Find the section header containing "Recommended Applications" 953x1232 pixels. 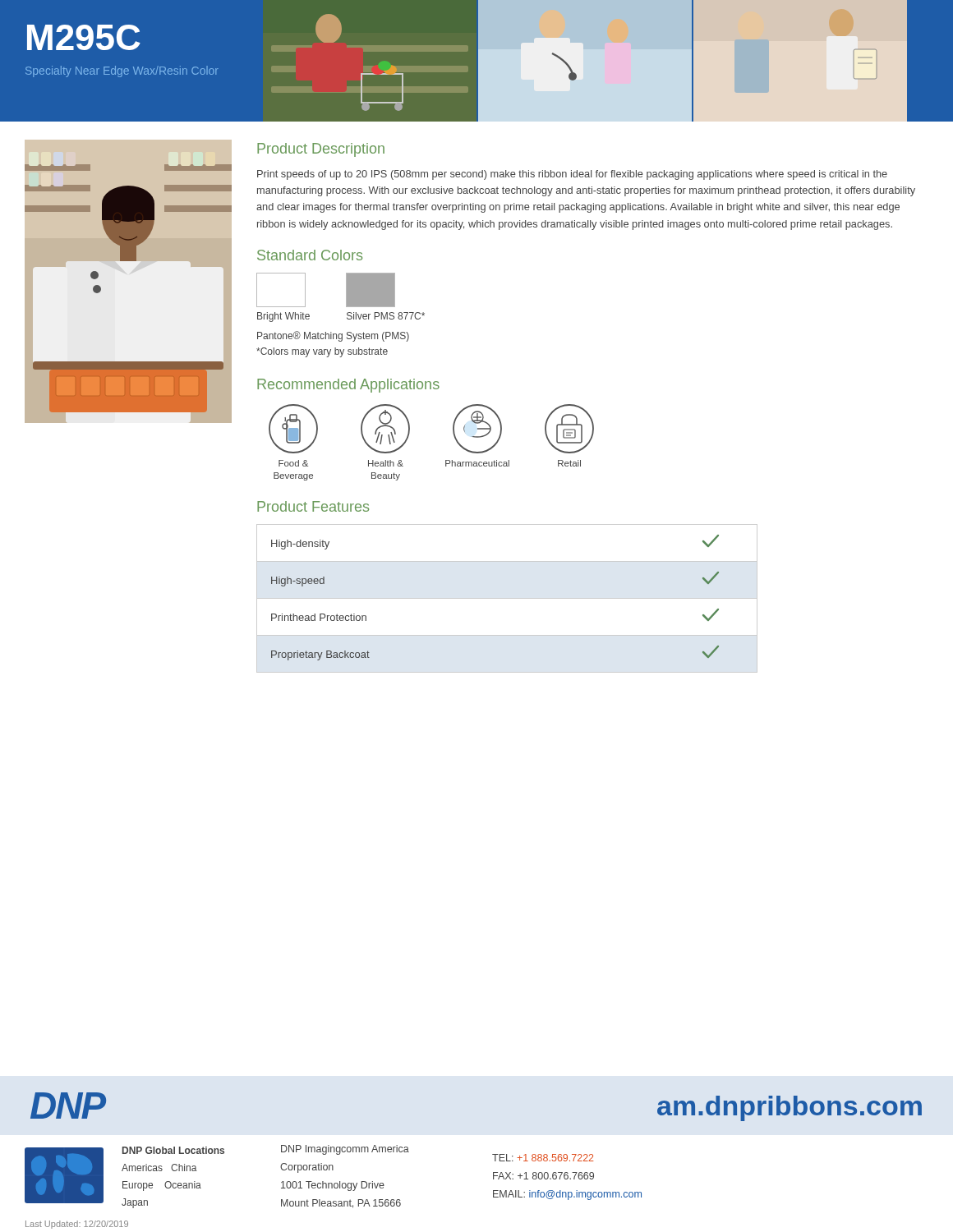click(x=348, y=385)
